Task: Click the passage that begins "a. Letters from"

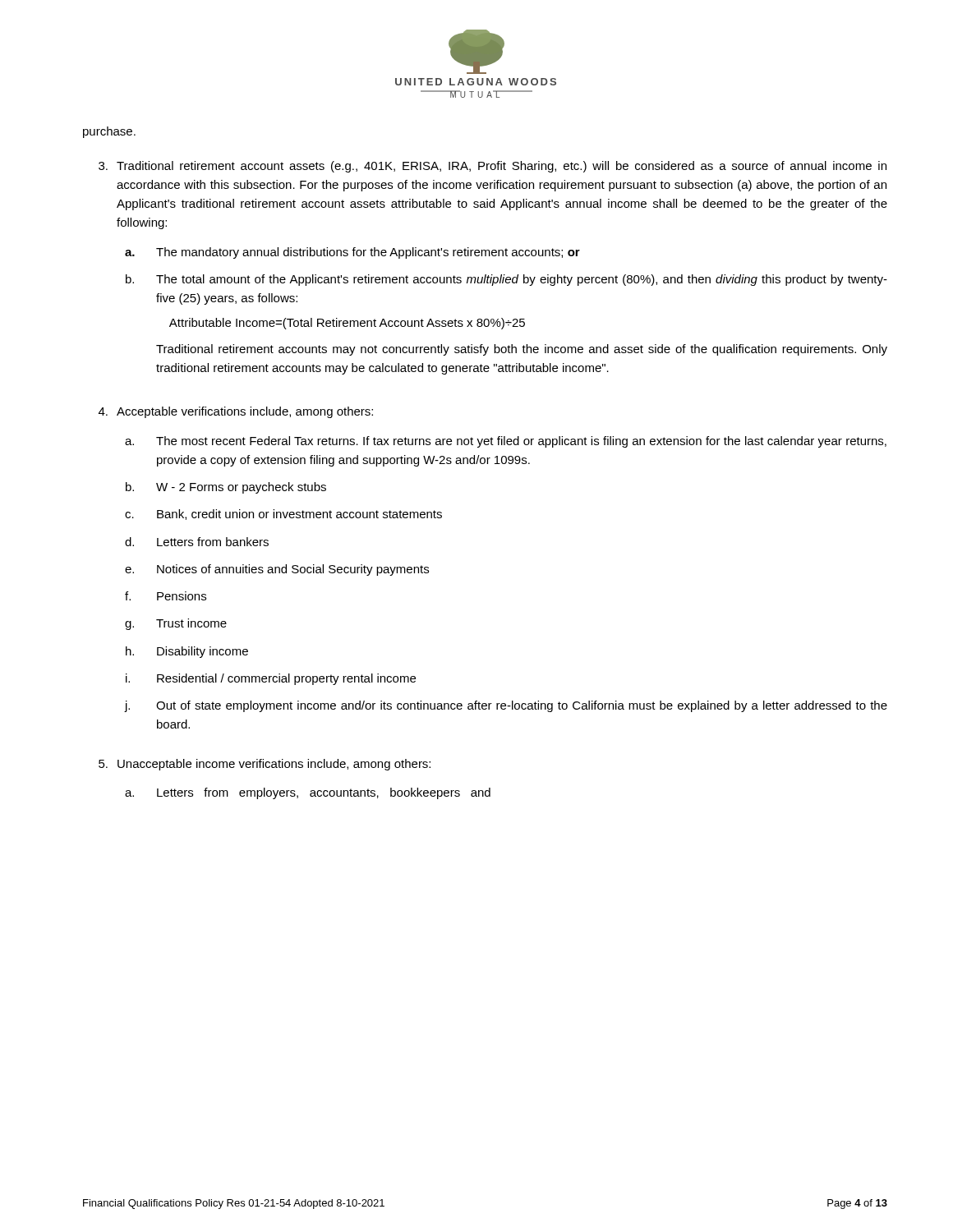Action: (308, 793)
